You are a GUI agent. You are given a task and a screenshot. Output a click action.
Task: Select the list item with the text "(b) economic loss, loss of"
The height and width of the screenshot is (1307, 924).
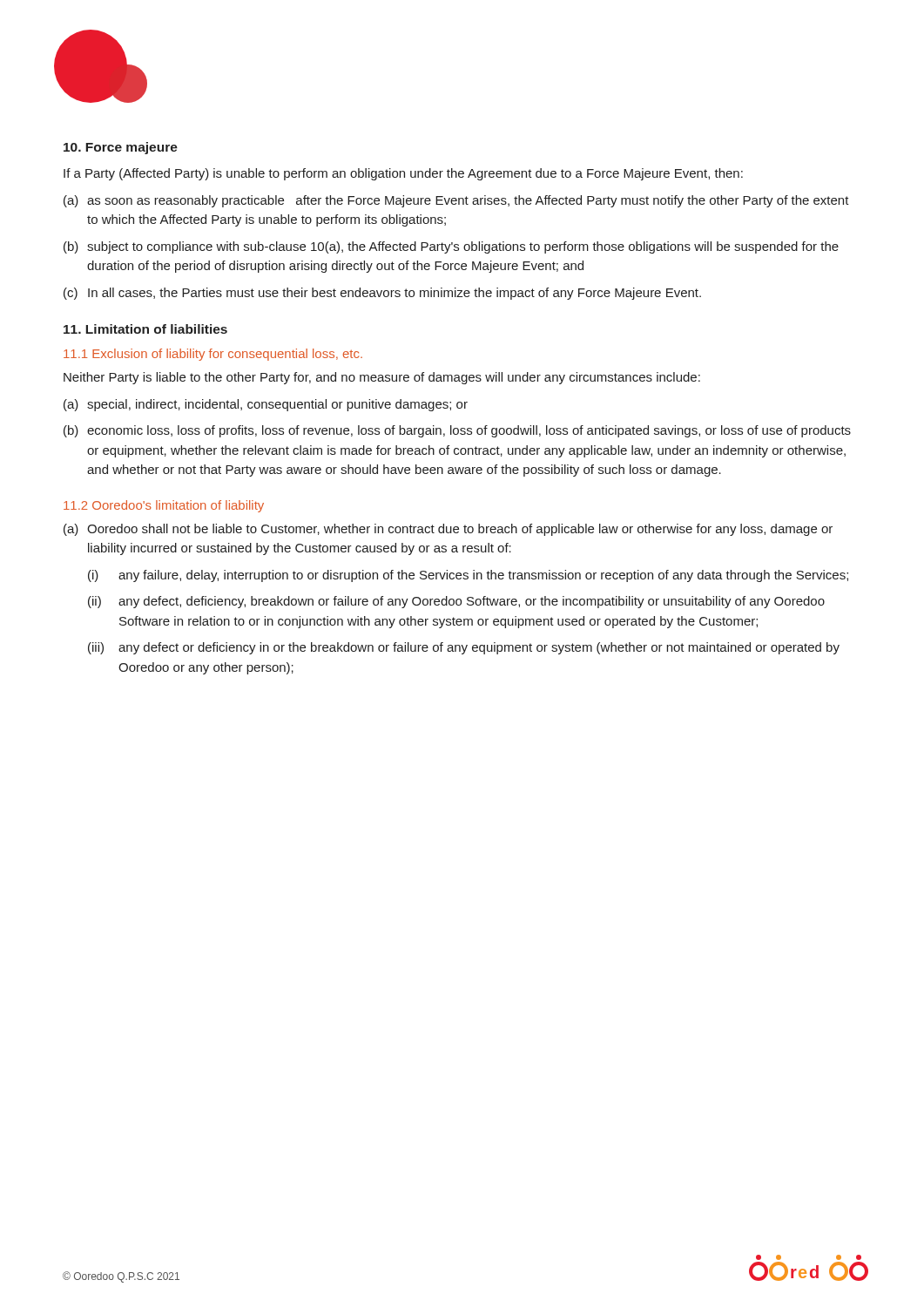(x=462, y=450)
